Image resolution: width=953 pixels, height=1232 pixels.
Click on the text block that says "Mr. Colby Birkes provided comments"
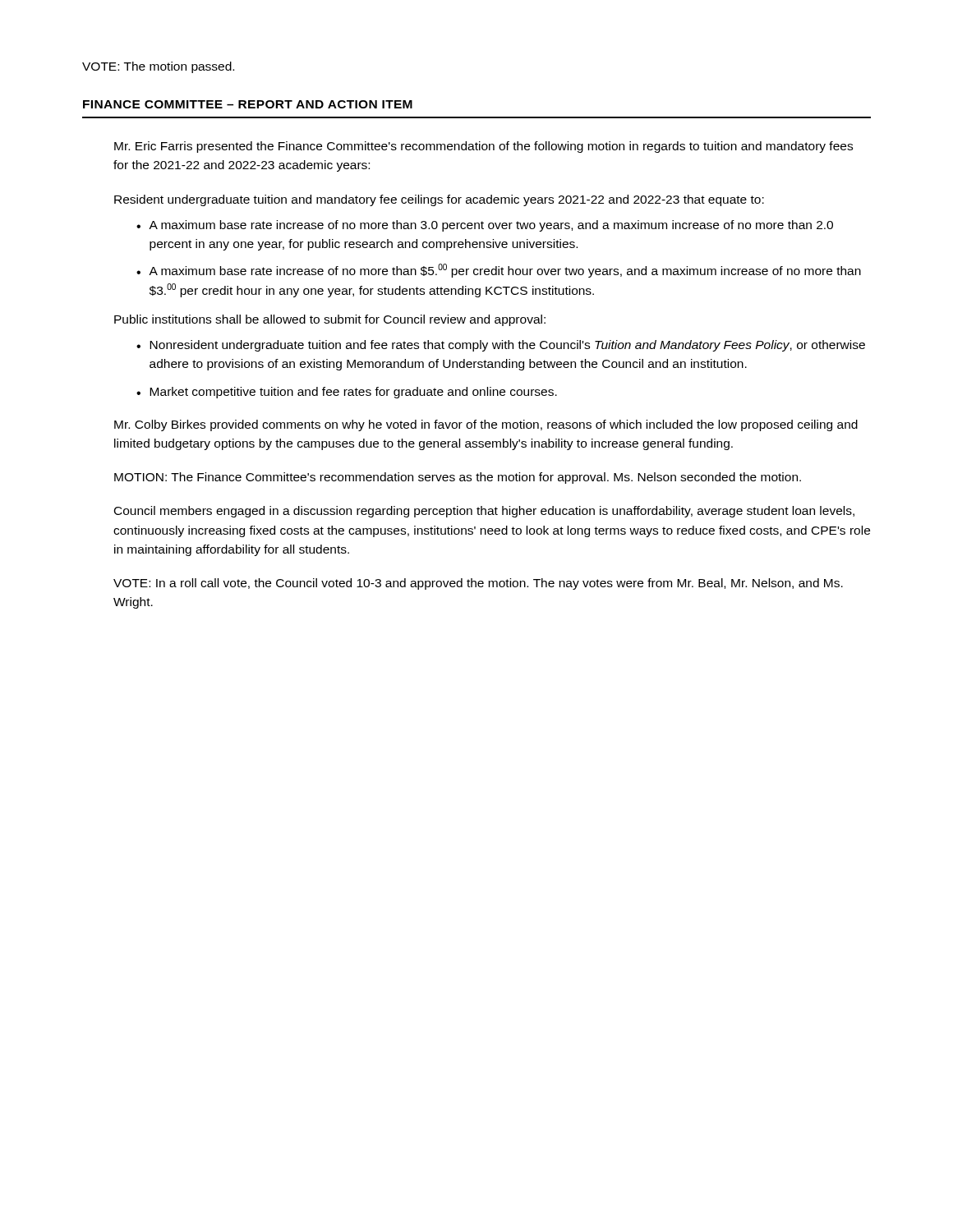coord(486,433)
